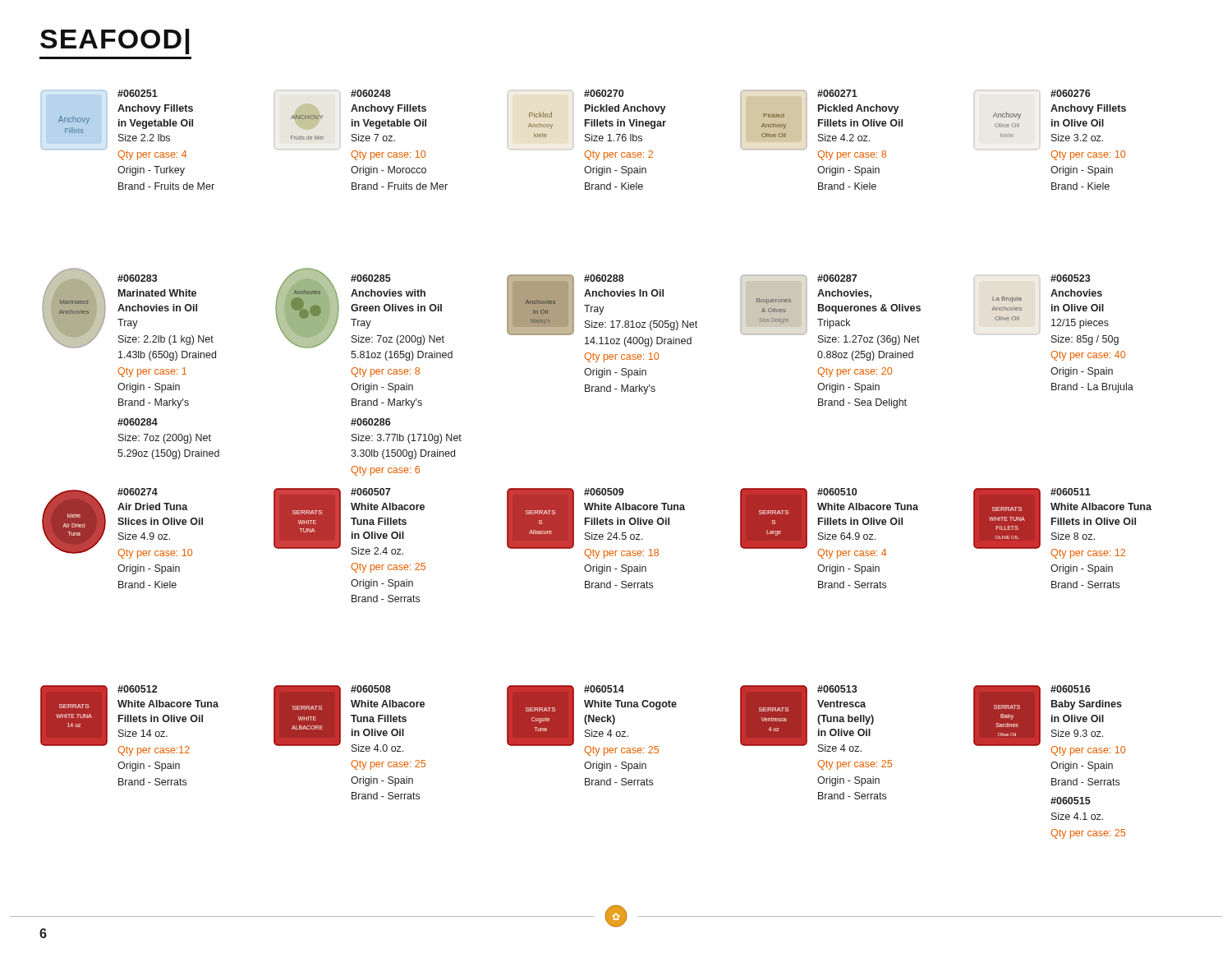The width and height of the screenshot is (1232, 953).
Task: Select the text block that reads "Anchovy Olive Oil kiele"
Action: [x=1049, y=140]
